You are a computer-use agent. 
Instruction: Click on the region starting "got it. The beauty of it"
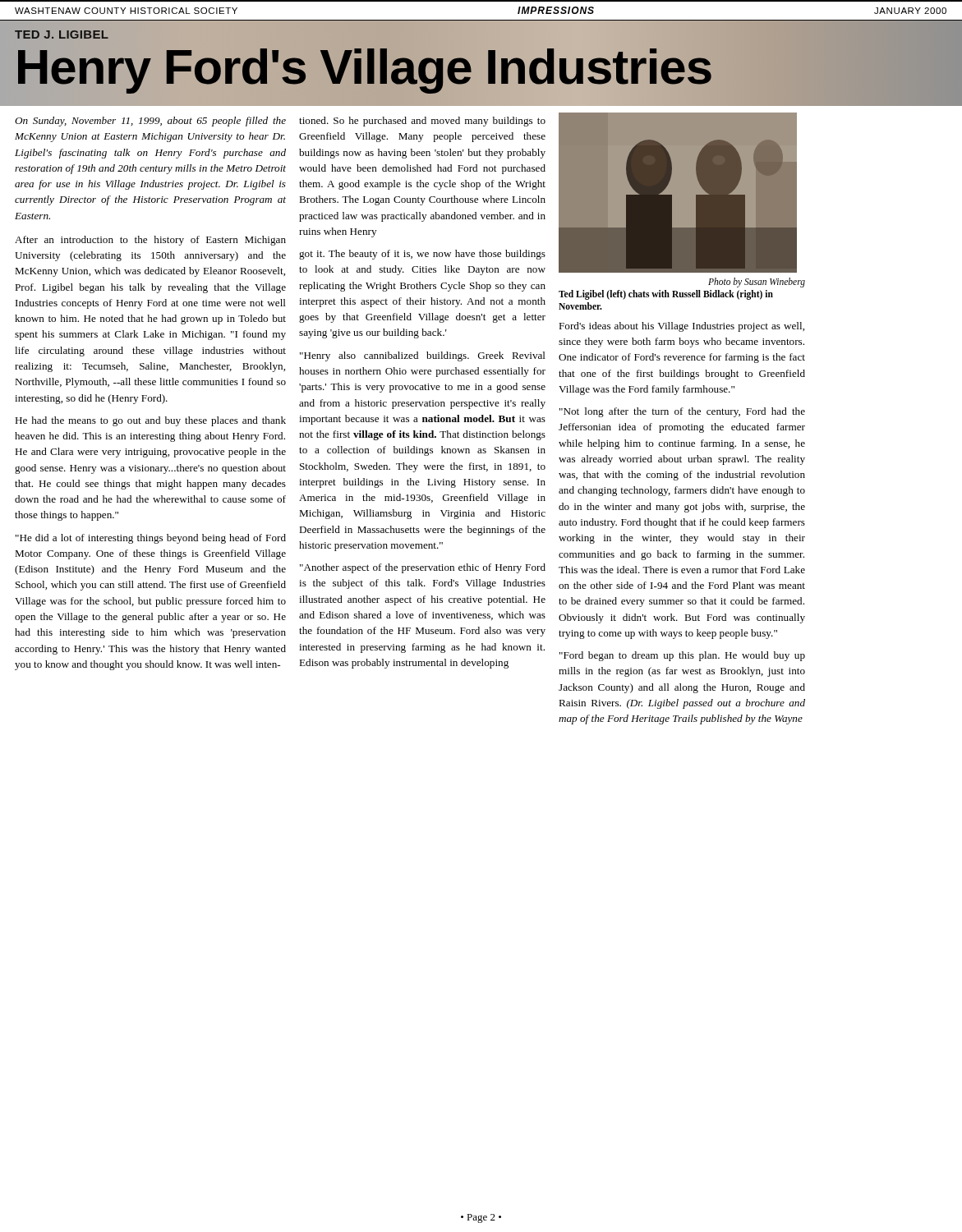(x=422, y=293)
